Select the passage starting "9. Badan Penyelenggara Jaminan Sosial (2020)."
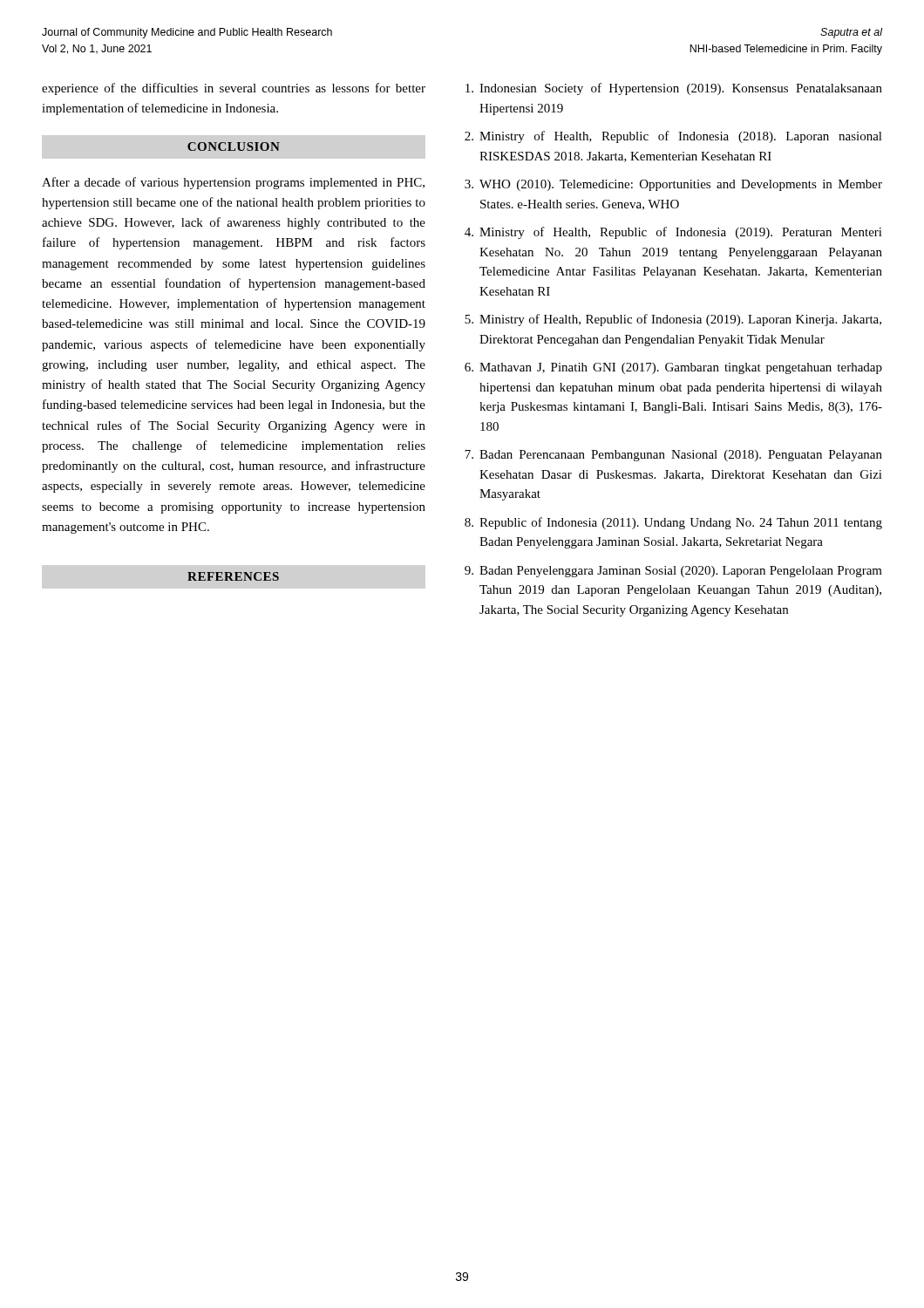This screenshot has width=924, height=1308. 668,590
